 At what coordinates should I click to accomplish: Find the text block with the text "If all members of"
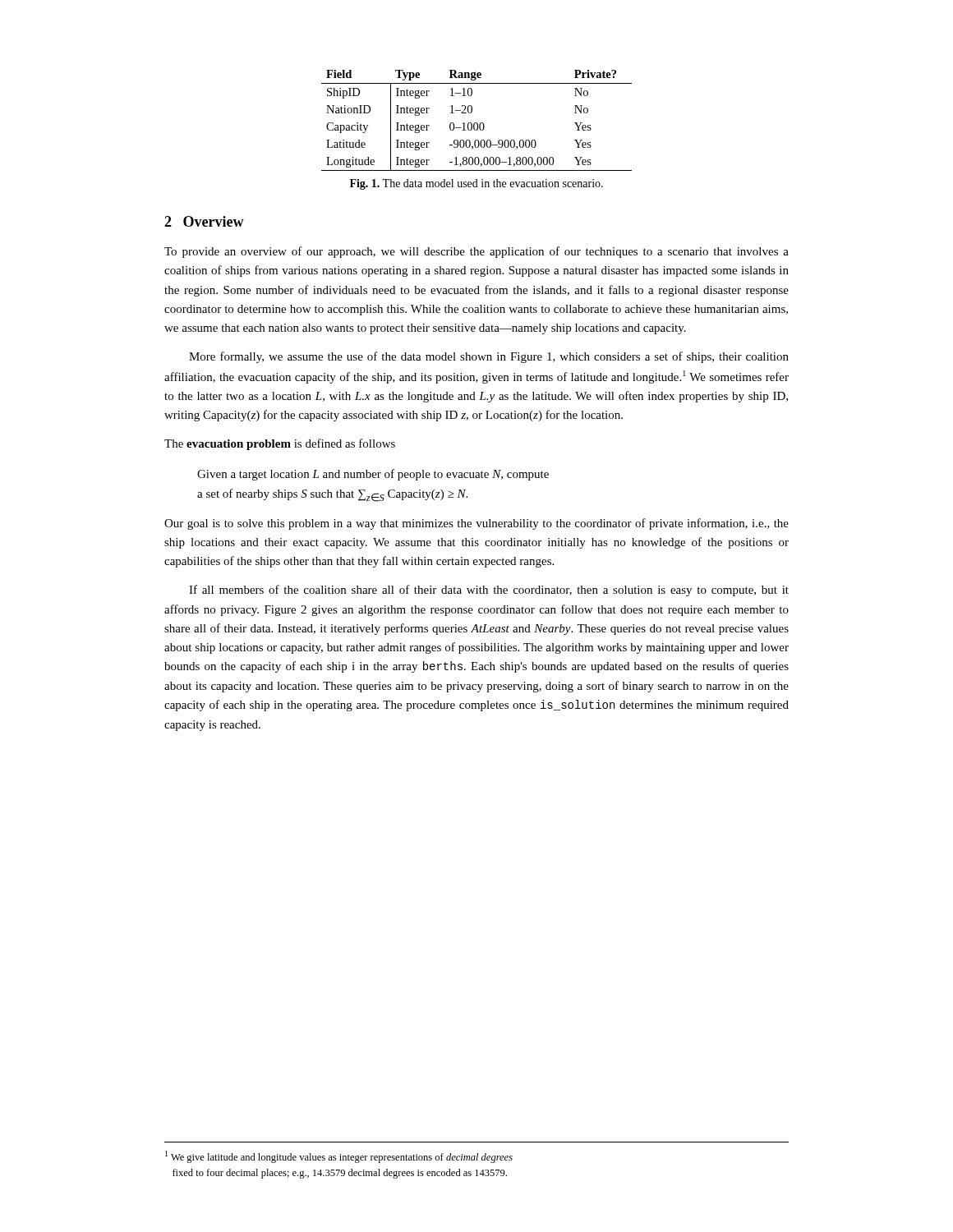coord(476,658)
